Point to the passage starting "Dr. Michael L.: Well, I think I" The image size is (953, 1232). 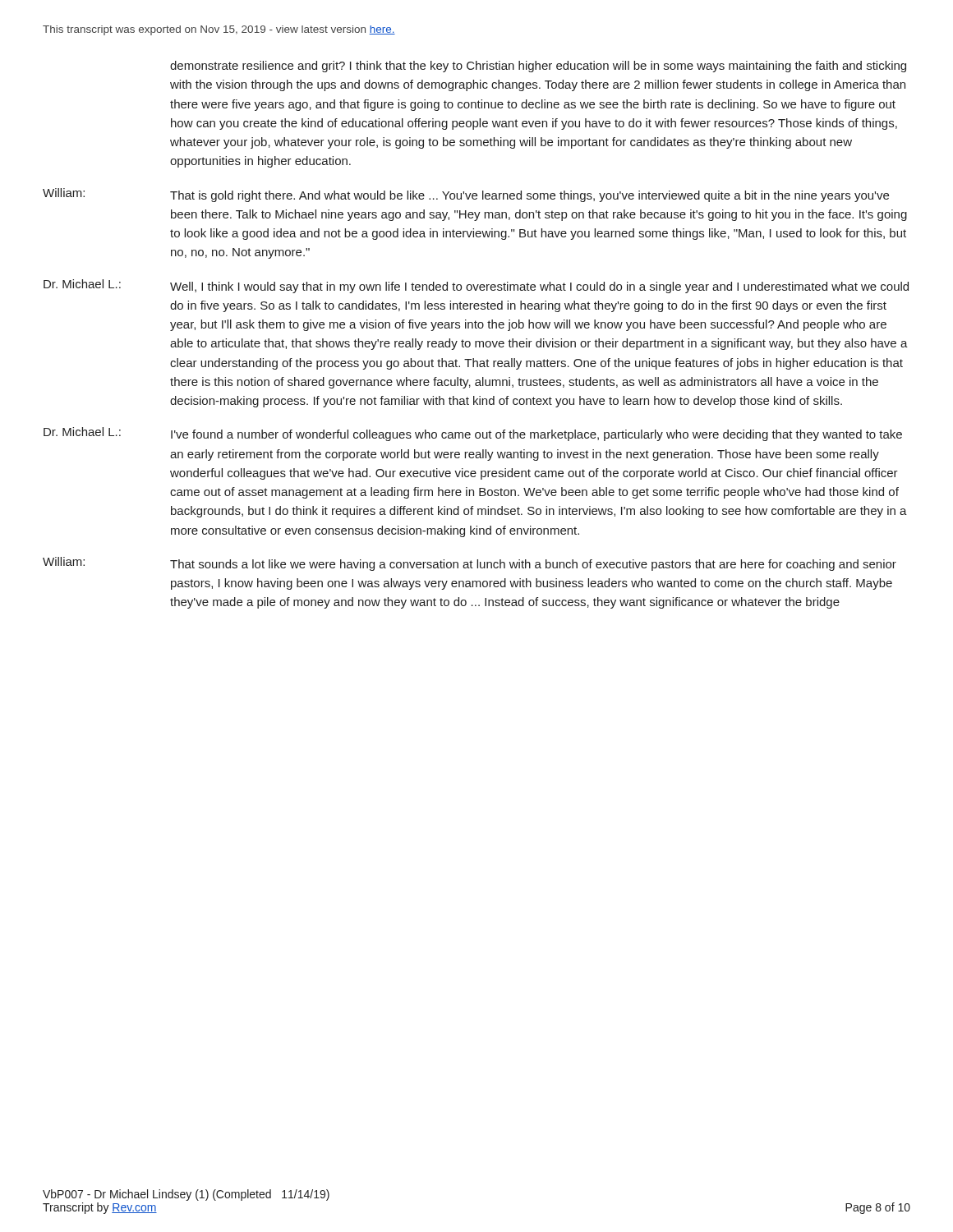[x=476, y=343]
